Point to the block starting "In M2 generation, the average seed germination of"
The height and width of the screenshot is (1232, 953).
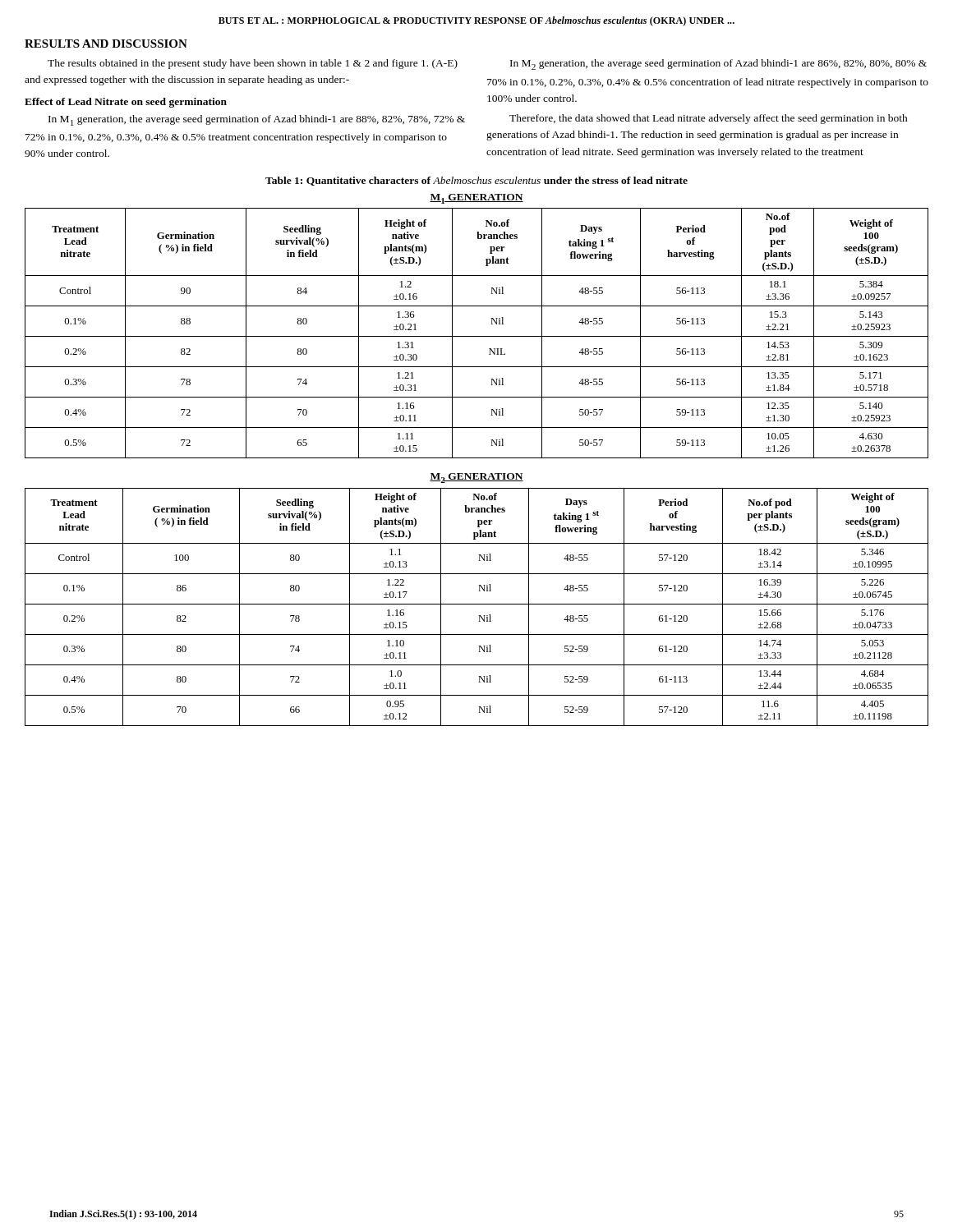click(707, 80)
